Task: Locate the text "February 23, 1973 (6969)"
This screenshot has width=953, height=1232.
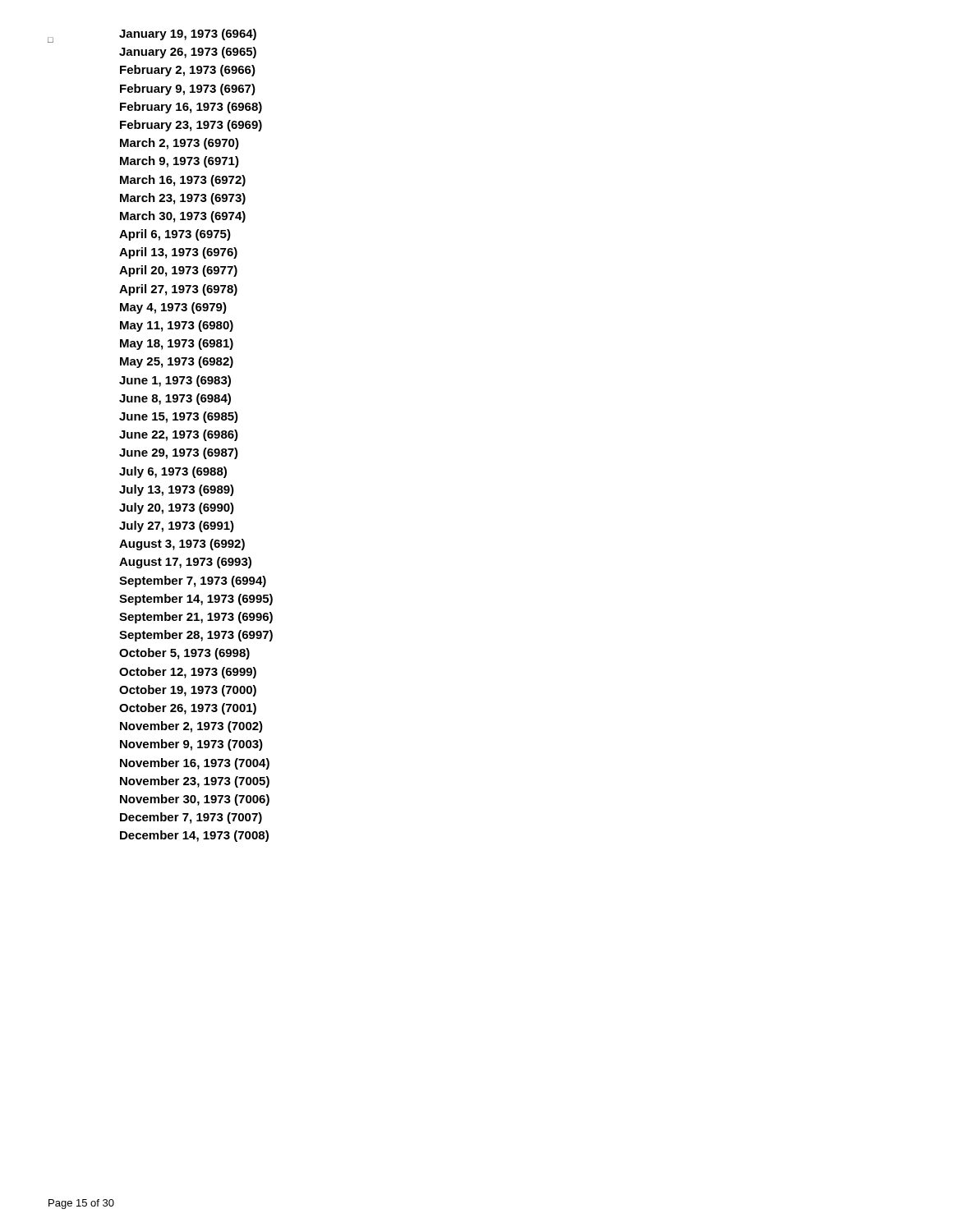Action: coord(191,124)
